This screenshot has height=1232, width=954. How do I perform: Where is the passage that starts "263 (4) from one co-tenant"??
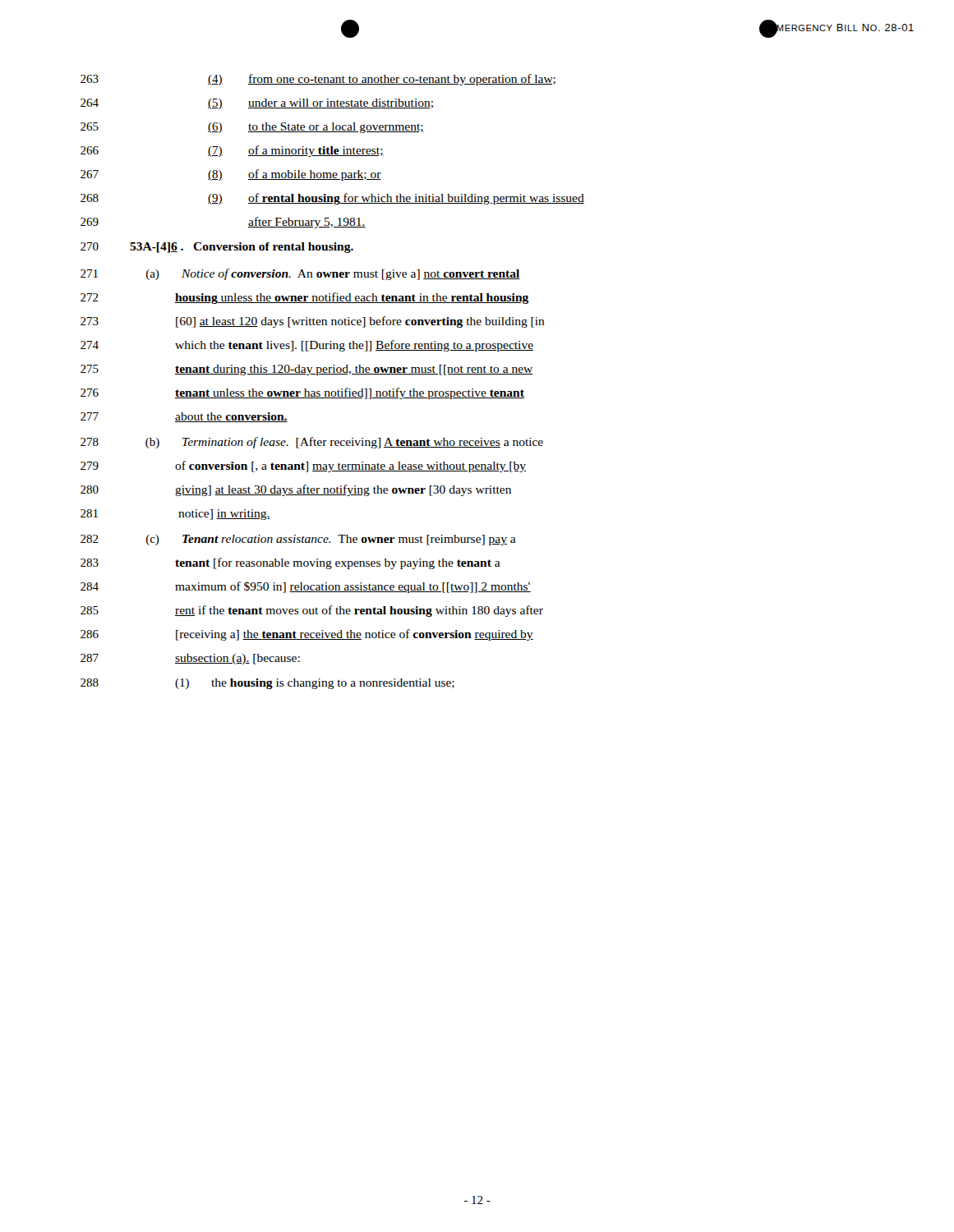485,79
